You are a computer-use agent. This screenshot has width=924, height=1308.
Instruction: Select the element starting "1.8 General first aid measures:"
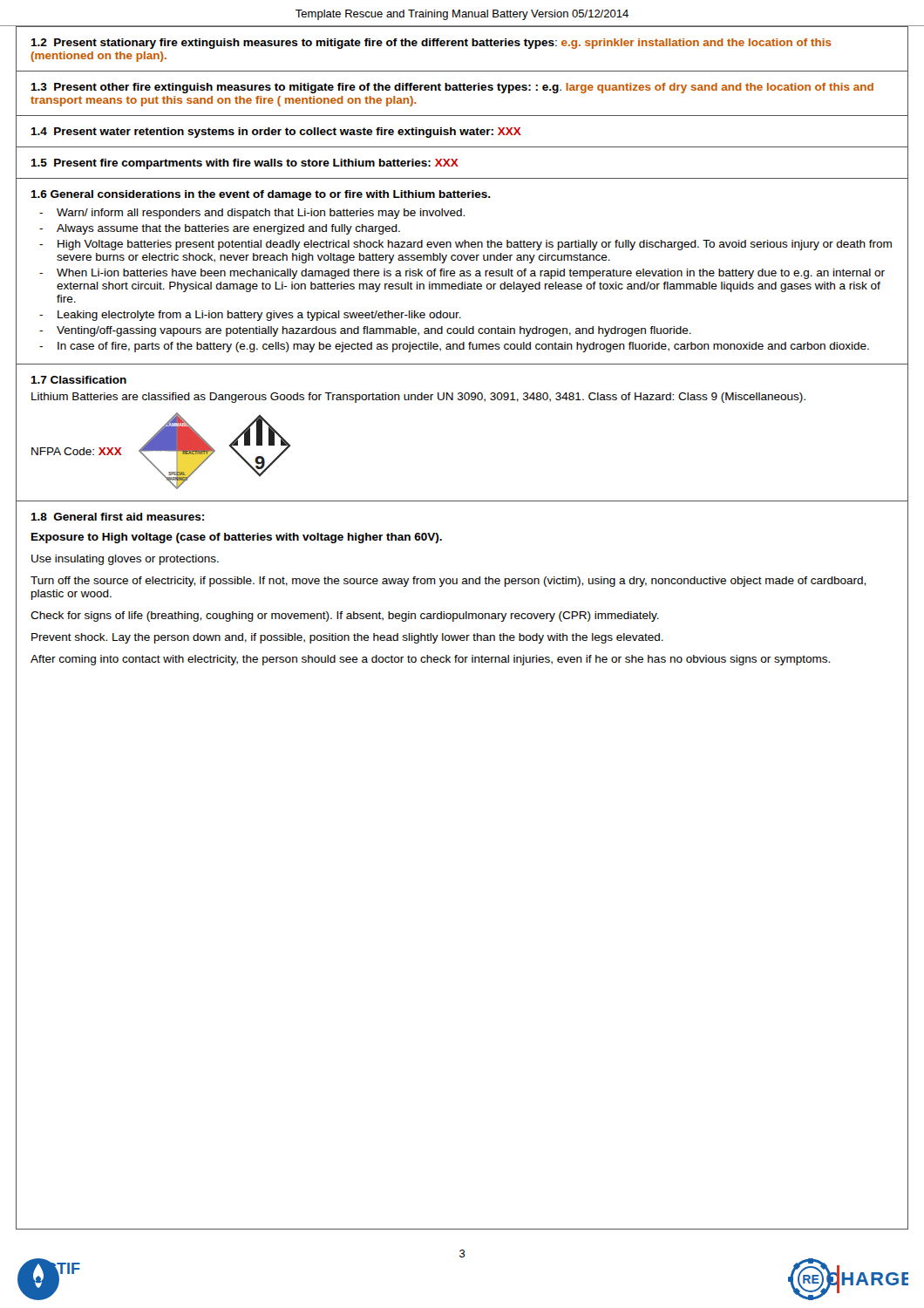[x=118, y=517]
